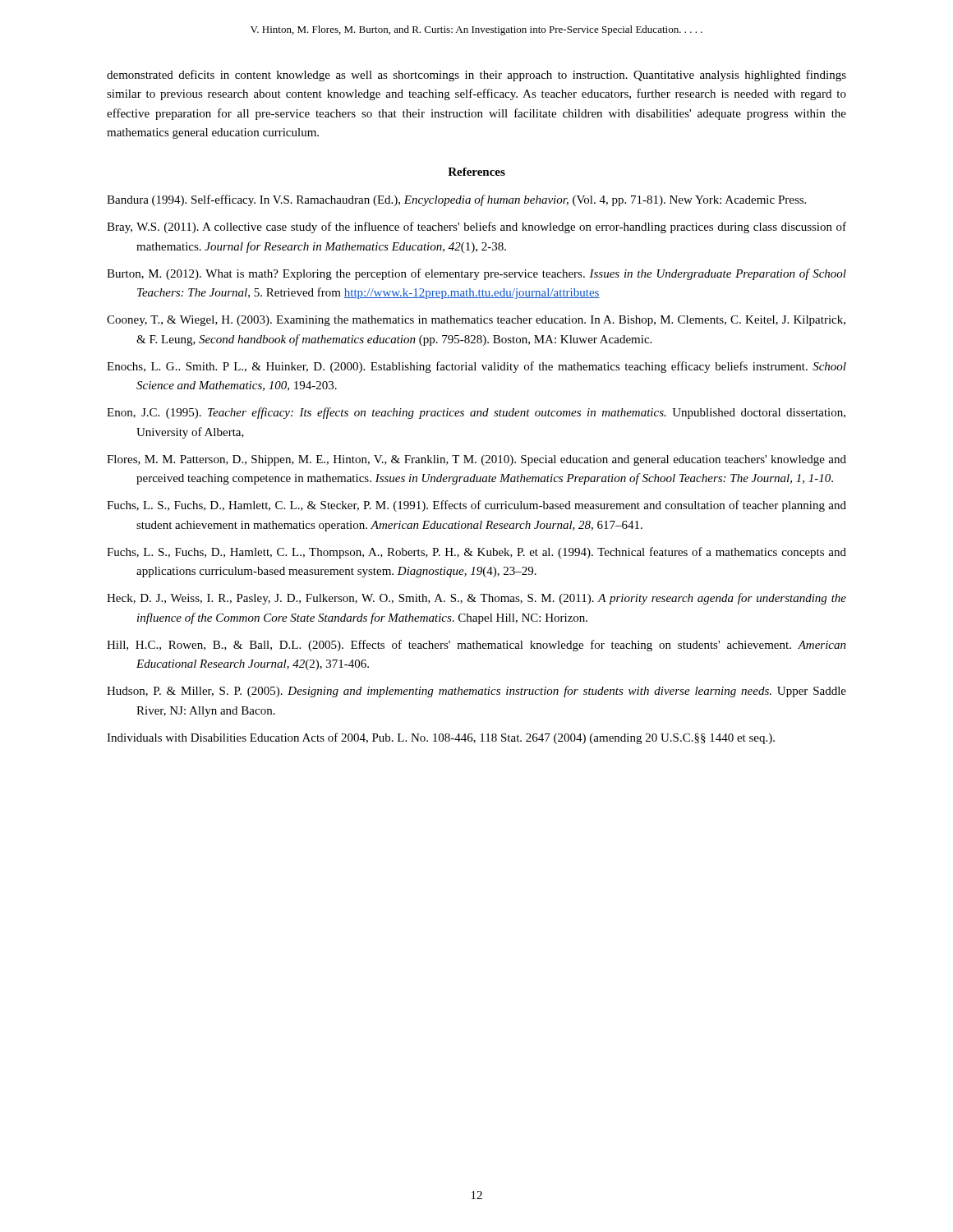Viewport: 953px width, 1232px height.
Task: Locate the passage starting "Bandura (1994). Self-efficacy."
Action: tap(457, 200)
